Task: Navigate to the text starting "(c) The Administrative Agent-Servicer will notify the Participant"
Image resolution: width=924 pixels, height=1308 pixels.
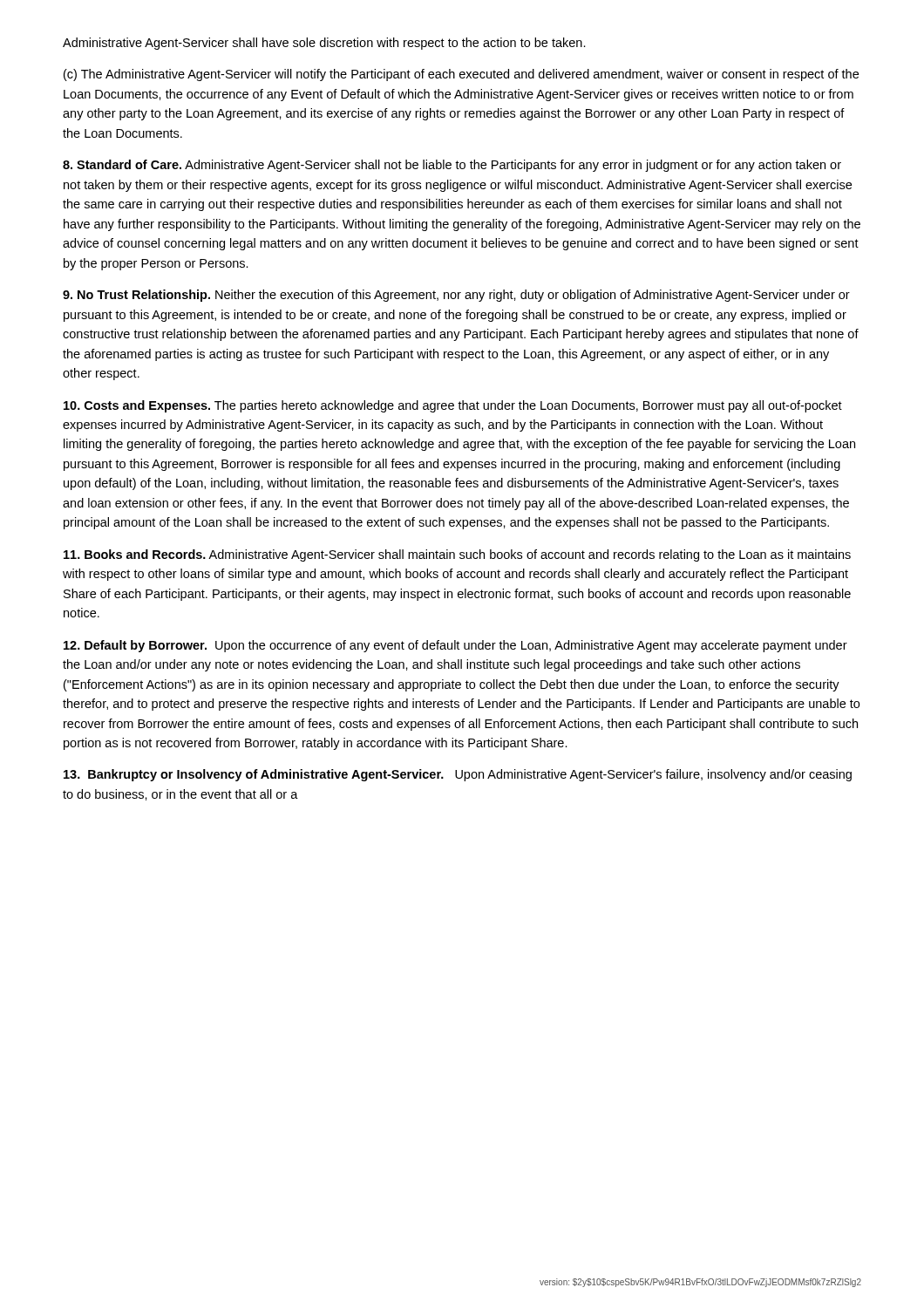Action: tap(461, 104)
